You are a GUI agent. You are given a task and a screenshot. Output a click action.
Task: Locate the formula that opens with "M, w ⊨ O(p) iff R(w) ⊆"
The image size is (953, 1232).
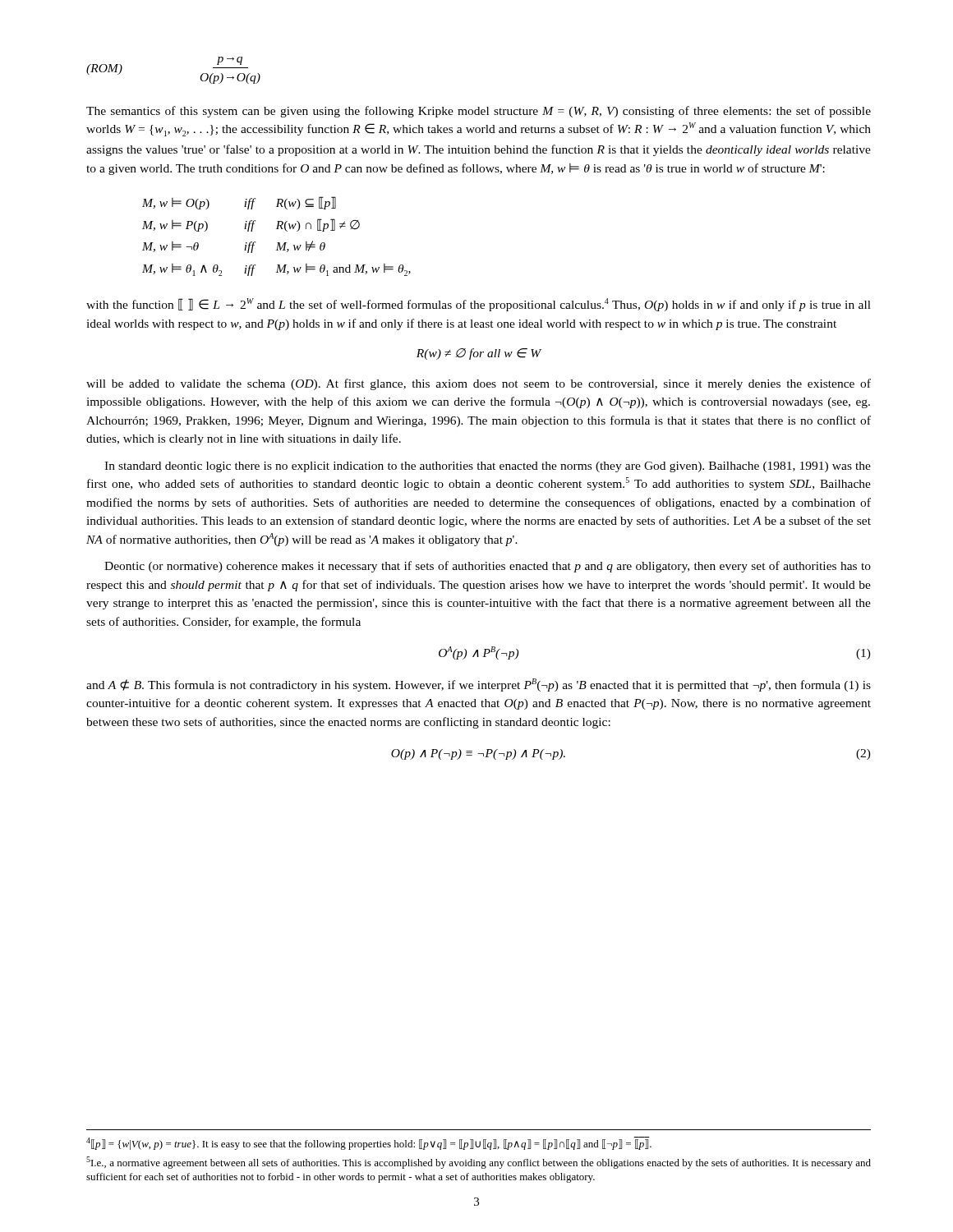(x=277, y=237)
